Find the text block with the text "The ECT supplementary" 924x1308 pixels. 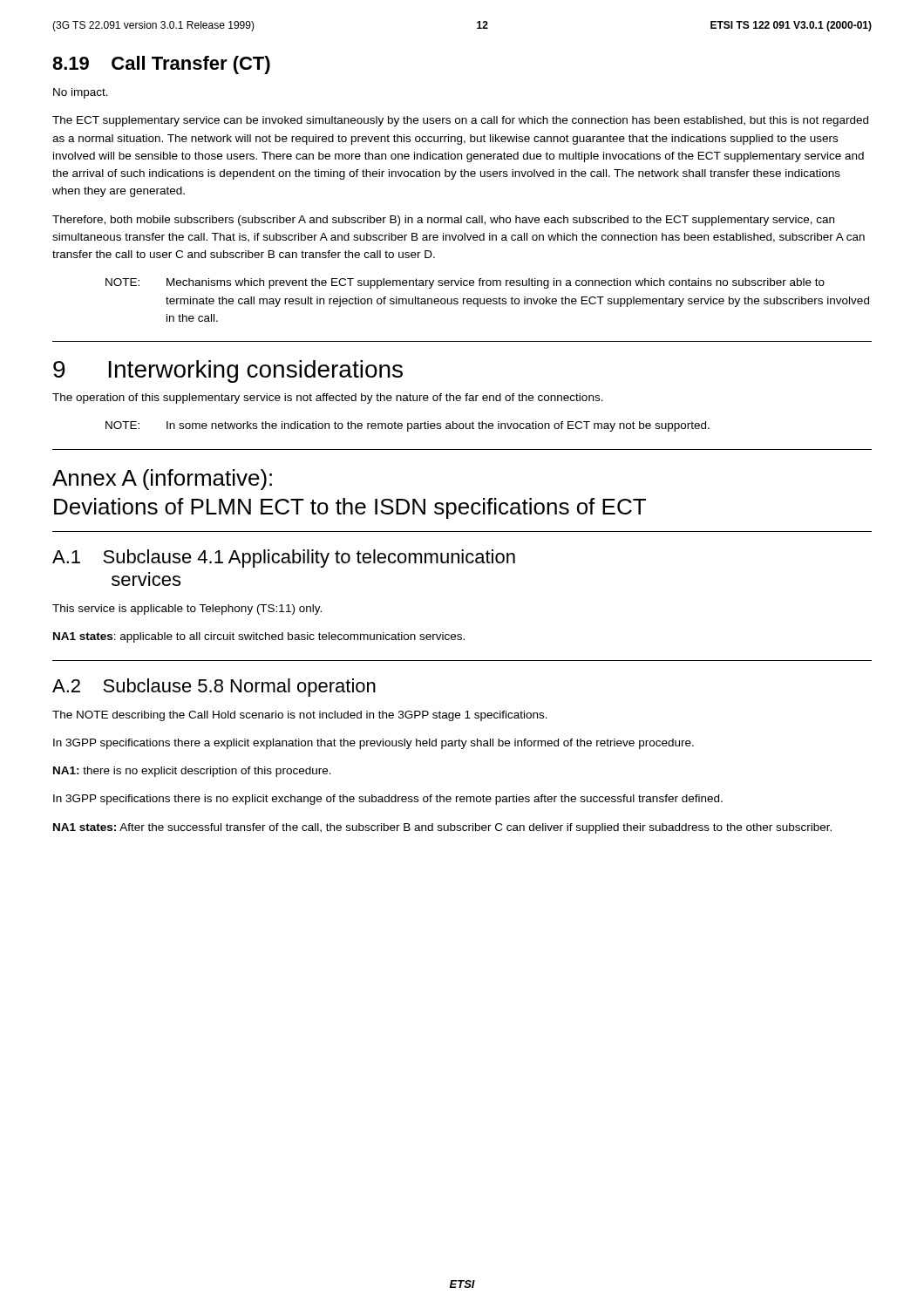(x=462, y=156)
